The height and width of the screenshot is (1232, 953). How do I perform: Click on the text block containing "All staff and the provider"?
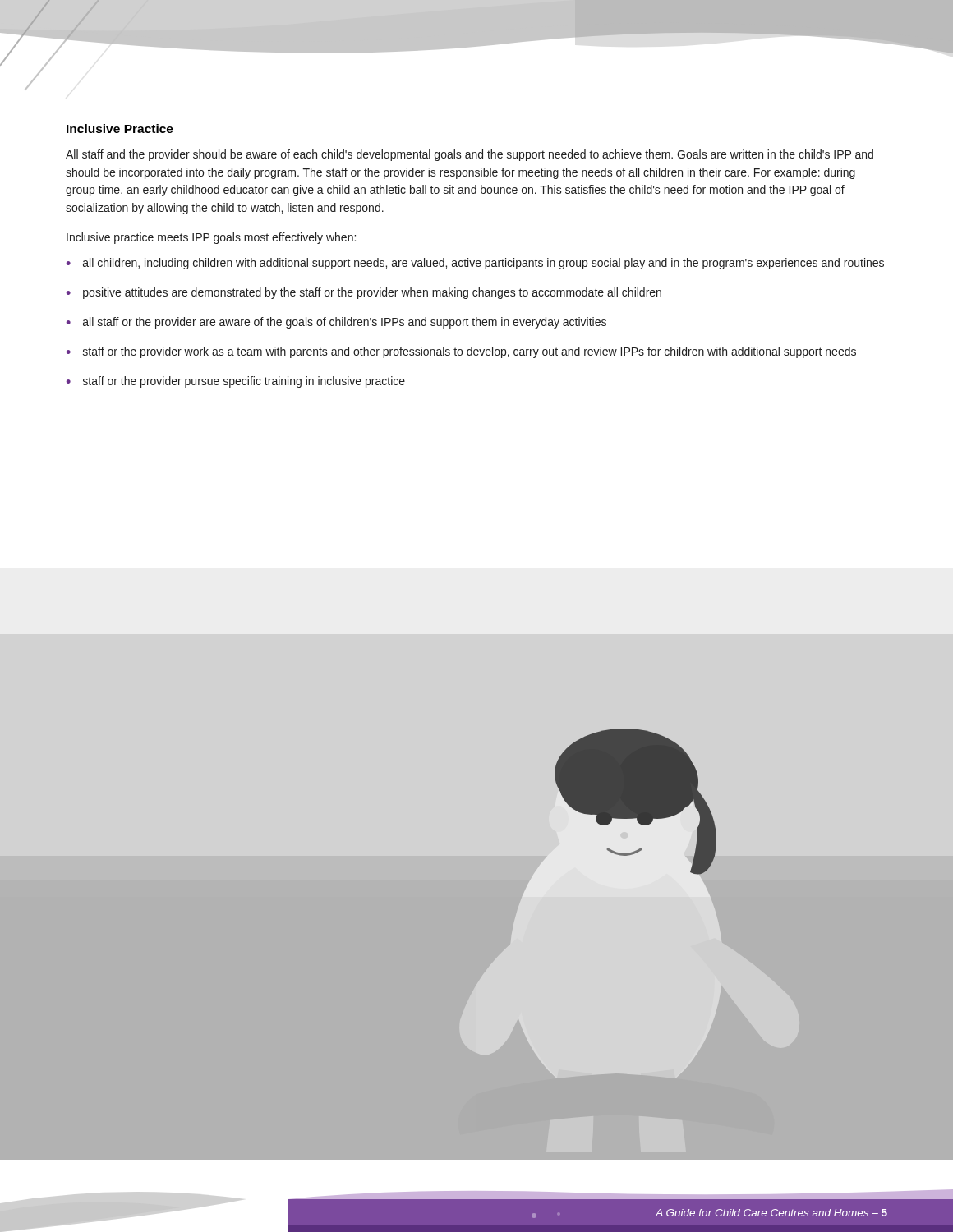click(x=470, y=181)
